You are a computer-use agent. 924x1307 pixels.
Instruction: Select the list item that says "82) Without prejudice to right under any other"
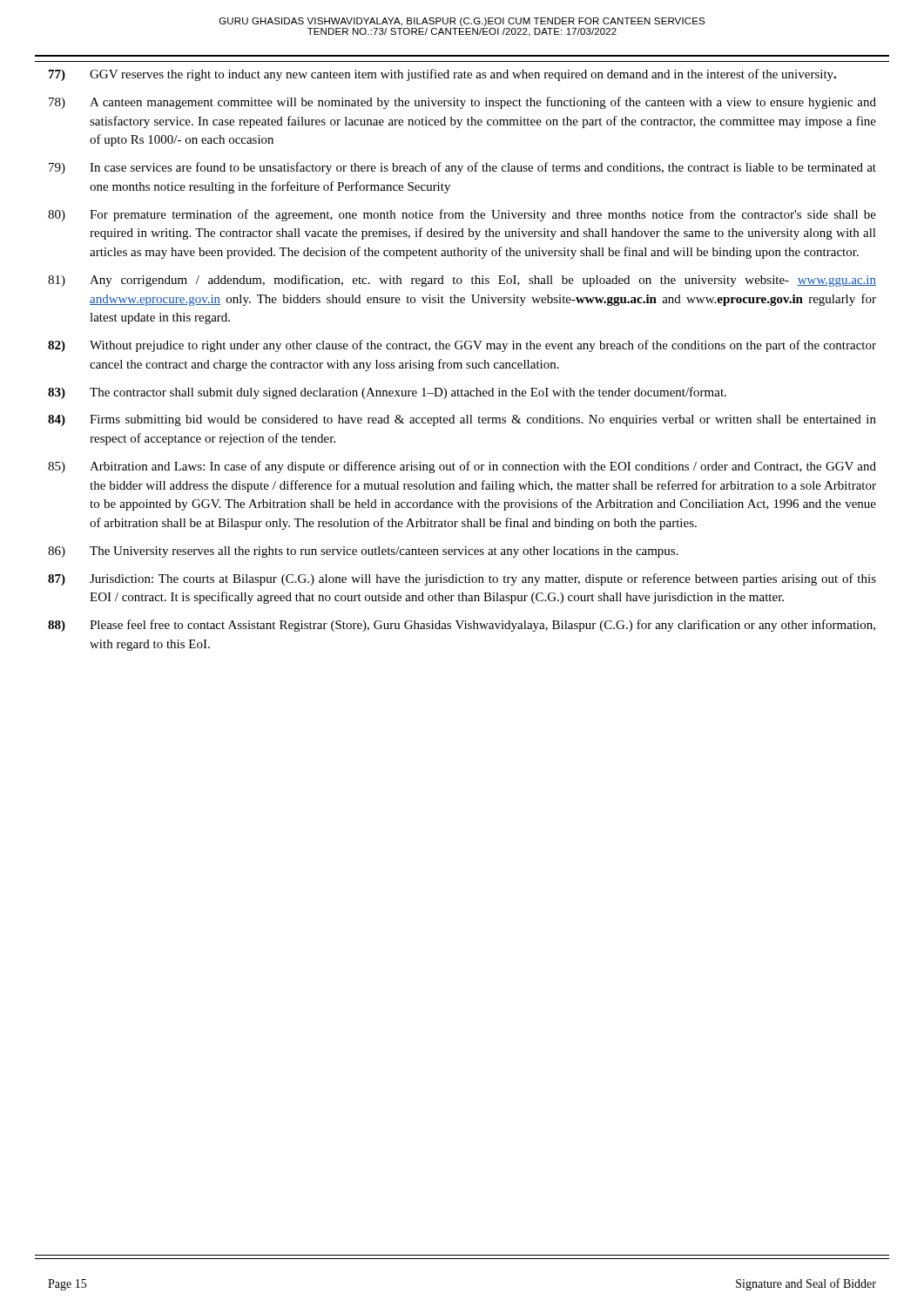(x=462, y=355)
